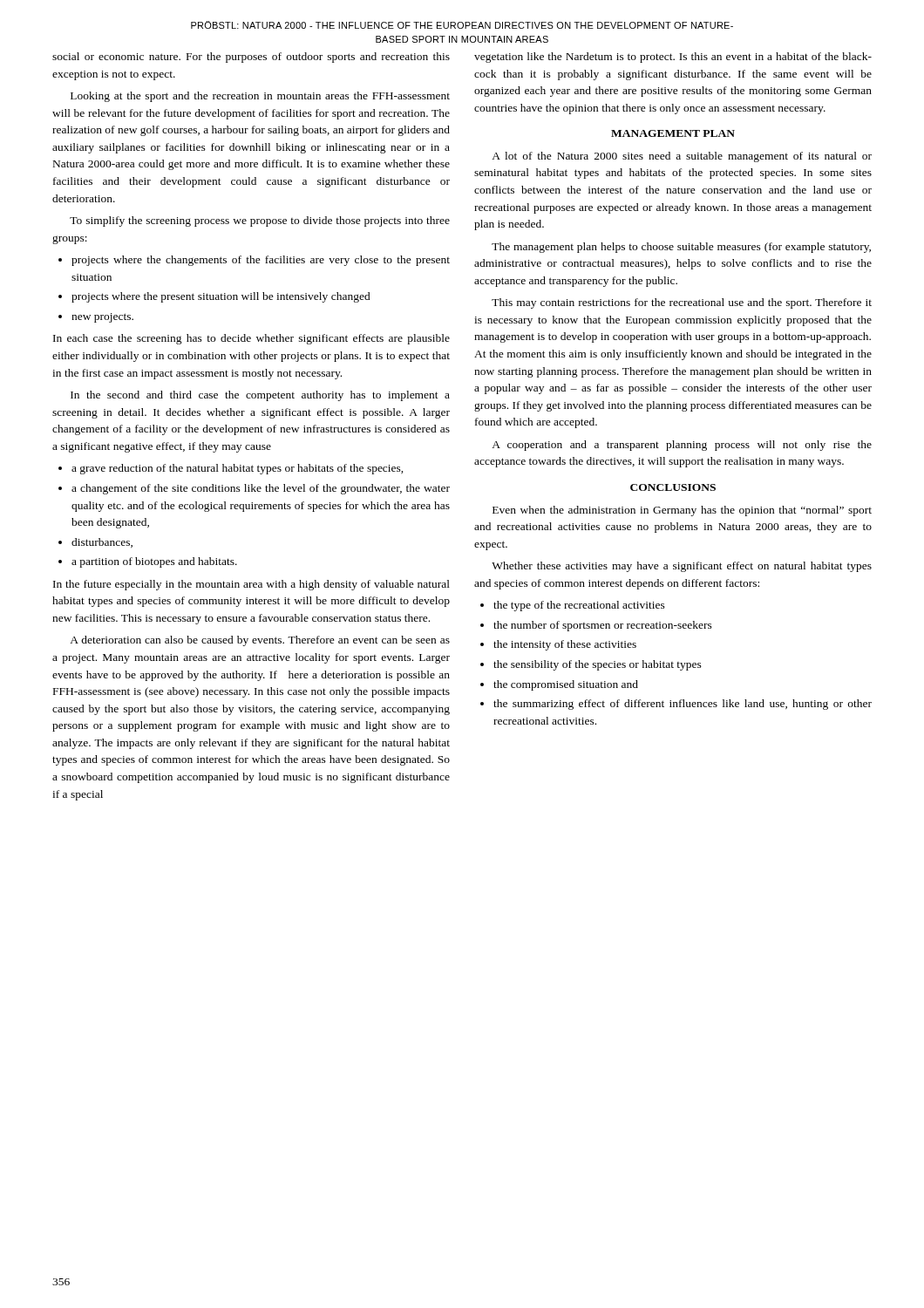The height and width of the screenshot is (1308, 924).
Task: Locate the text "a partition of biotopes and habitats."
Action: click(154, 561)
